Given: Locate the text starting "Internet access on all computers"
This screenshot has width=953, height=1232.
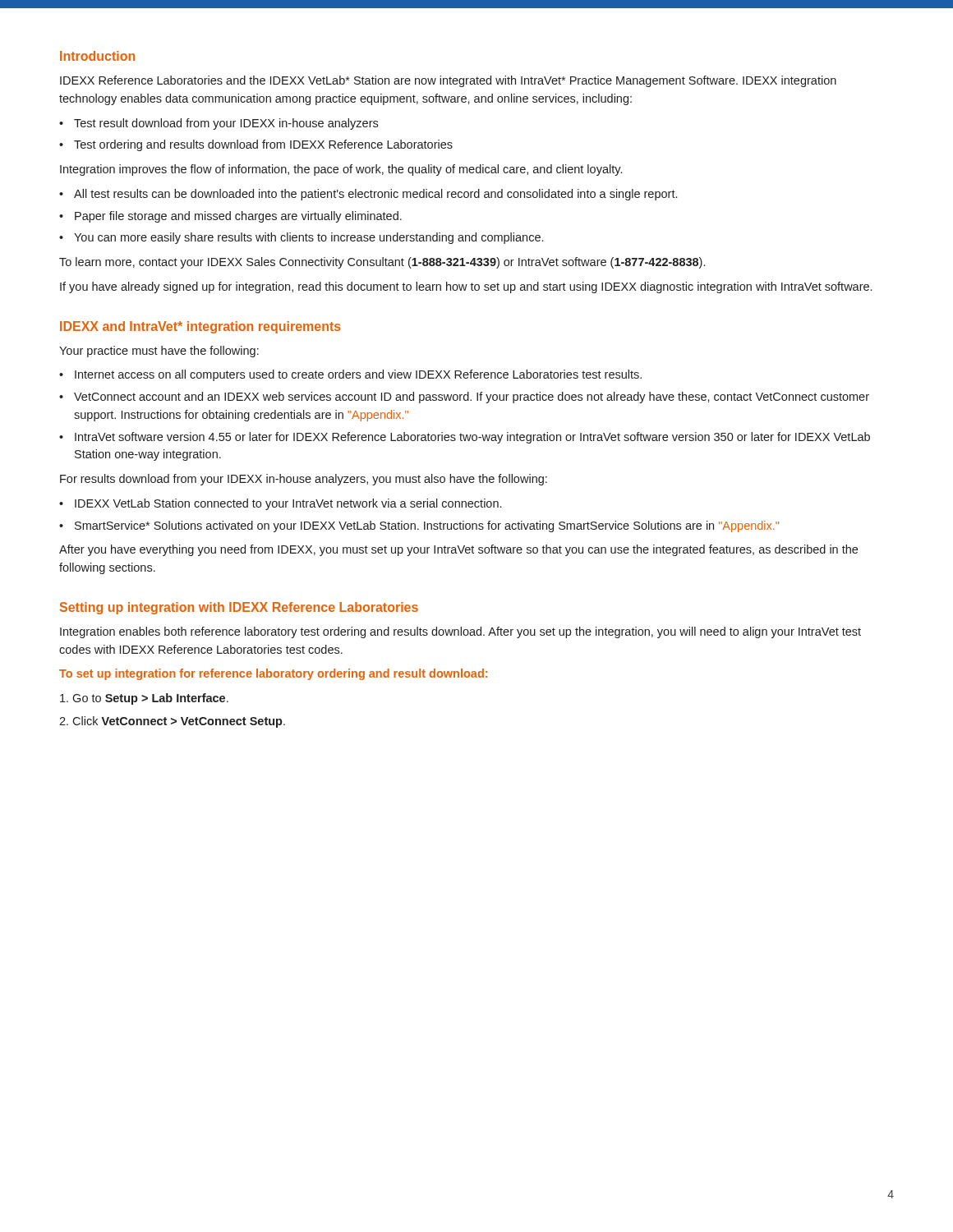Looking at the screenshot, I should [x=358, y=375].
